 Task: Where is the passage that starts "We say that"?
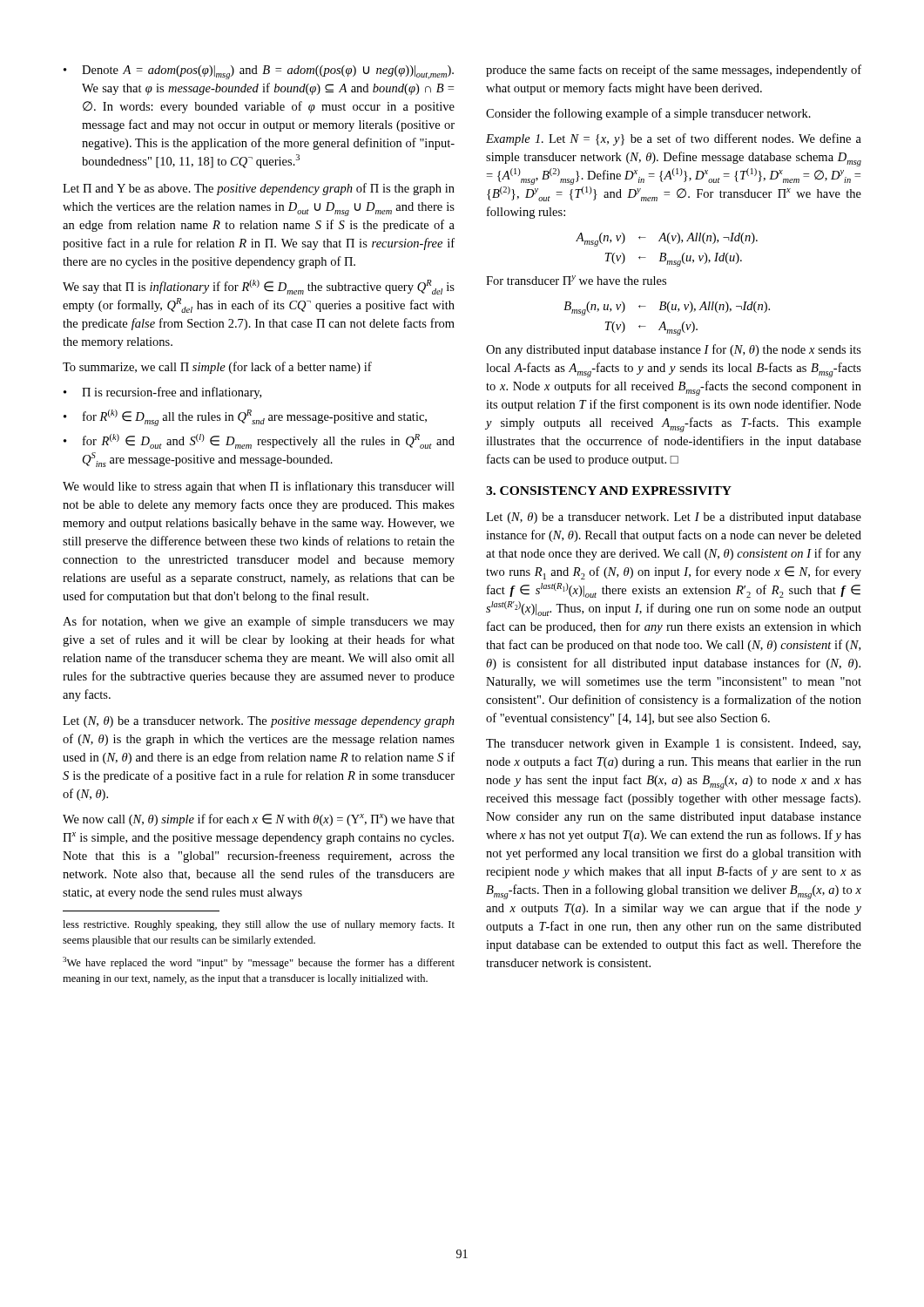[259, 315]
